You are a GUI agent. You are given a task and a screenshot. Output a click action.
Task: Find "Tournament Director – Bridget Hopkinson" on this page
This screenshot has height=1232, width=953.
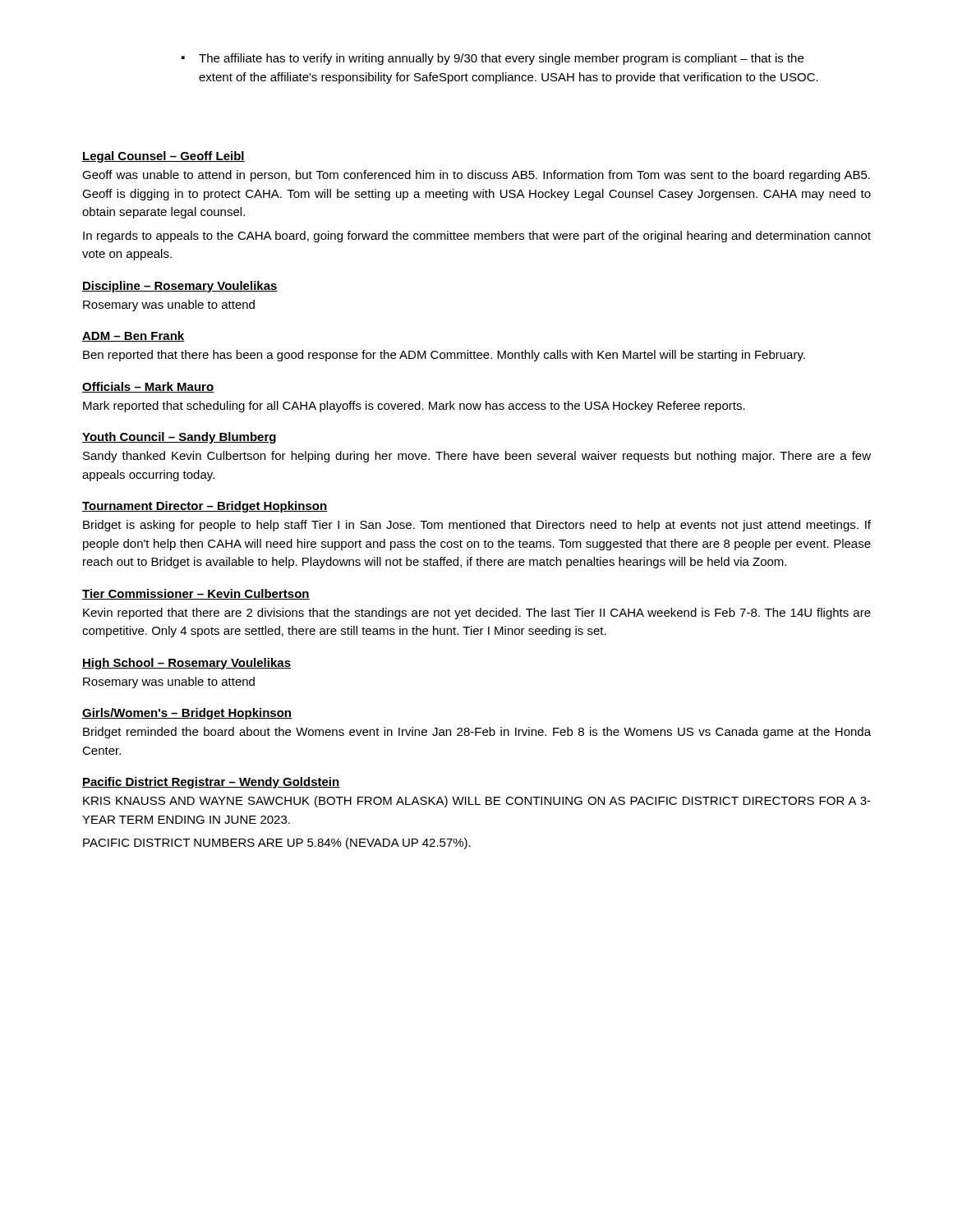205,506
